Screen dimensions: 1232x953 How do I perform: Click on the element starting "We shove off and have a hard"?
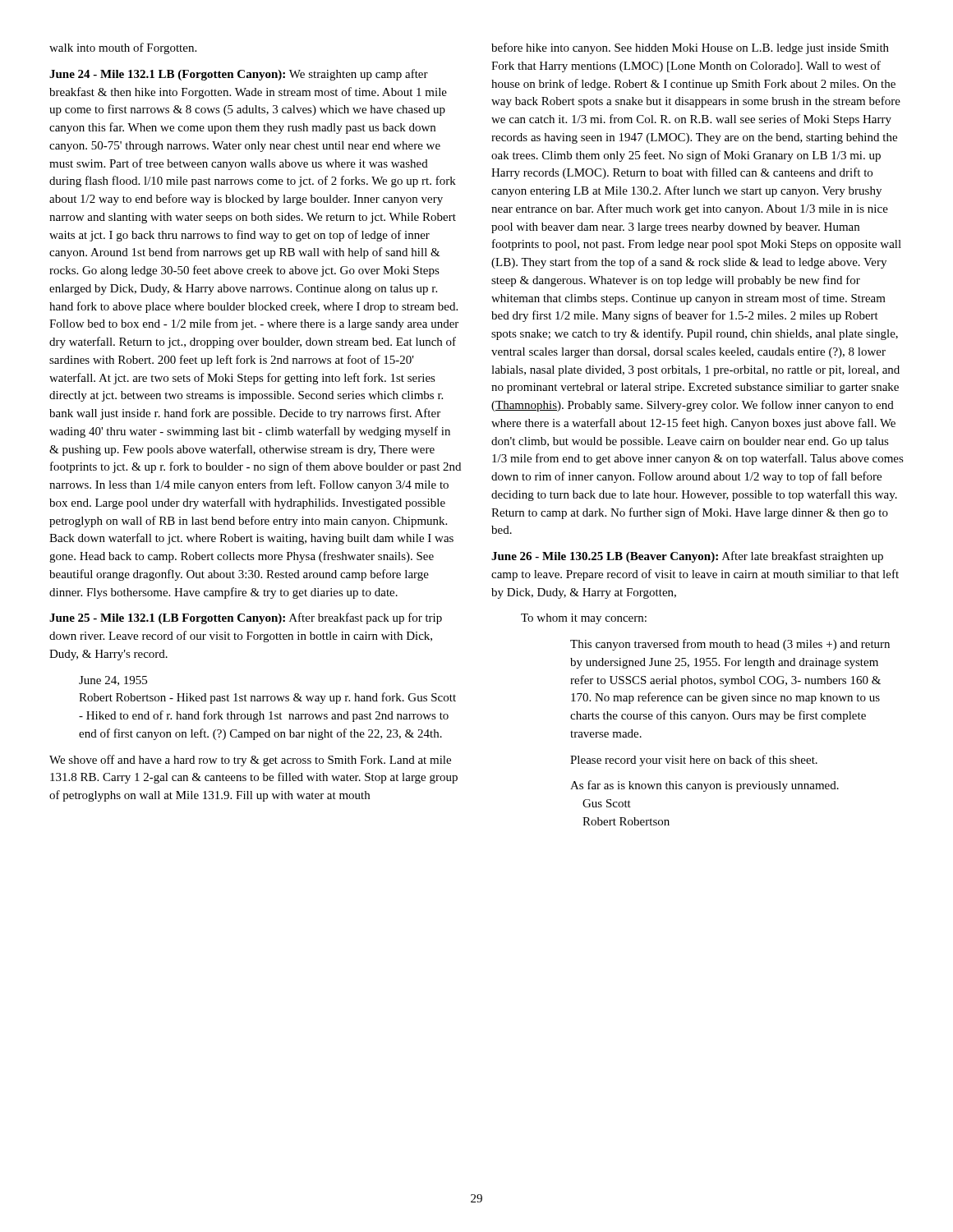pyautogui.click(x=255, y=778)
